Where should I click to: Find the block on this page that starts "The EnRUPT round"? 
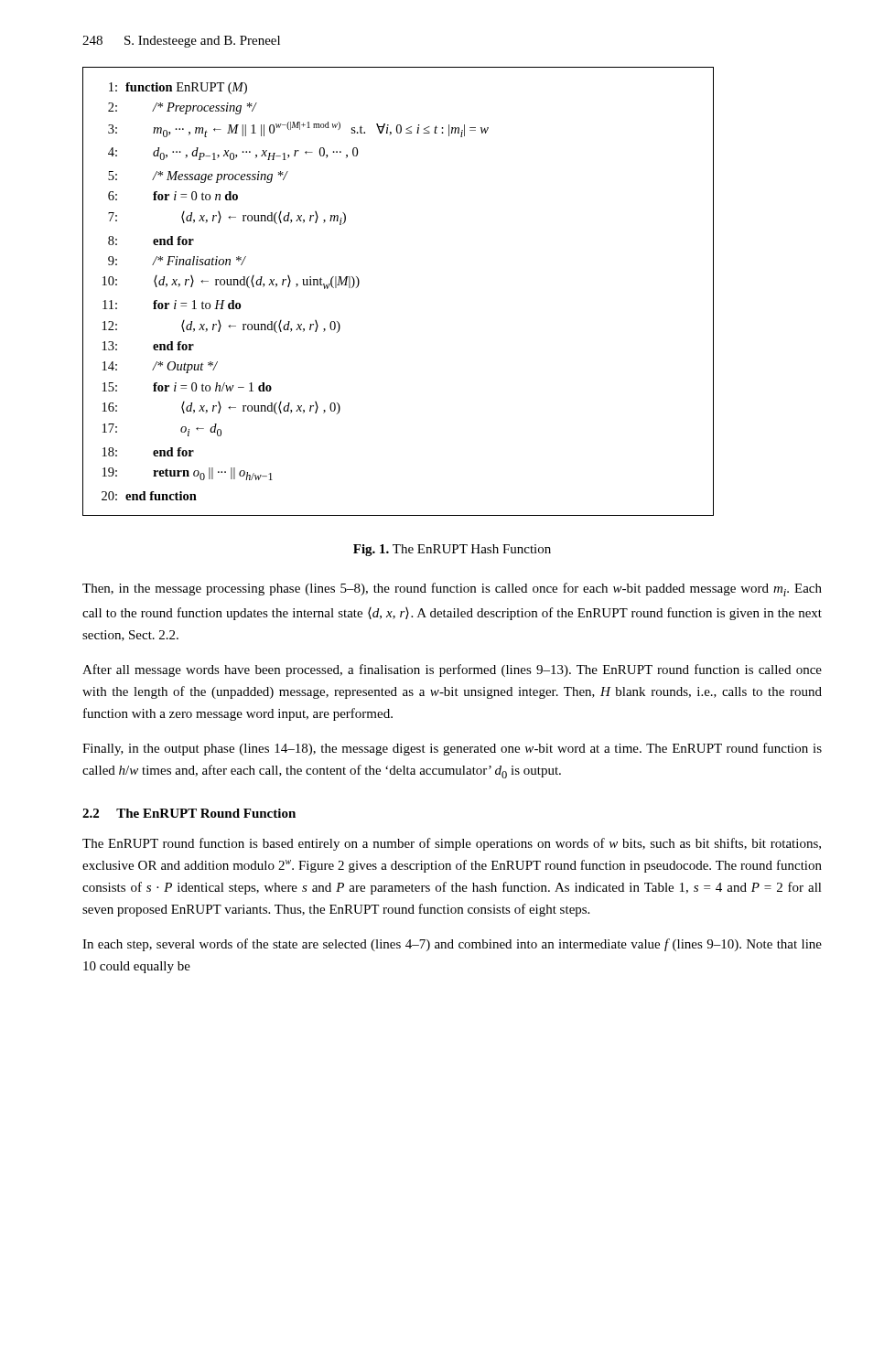click(452, 876)
